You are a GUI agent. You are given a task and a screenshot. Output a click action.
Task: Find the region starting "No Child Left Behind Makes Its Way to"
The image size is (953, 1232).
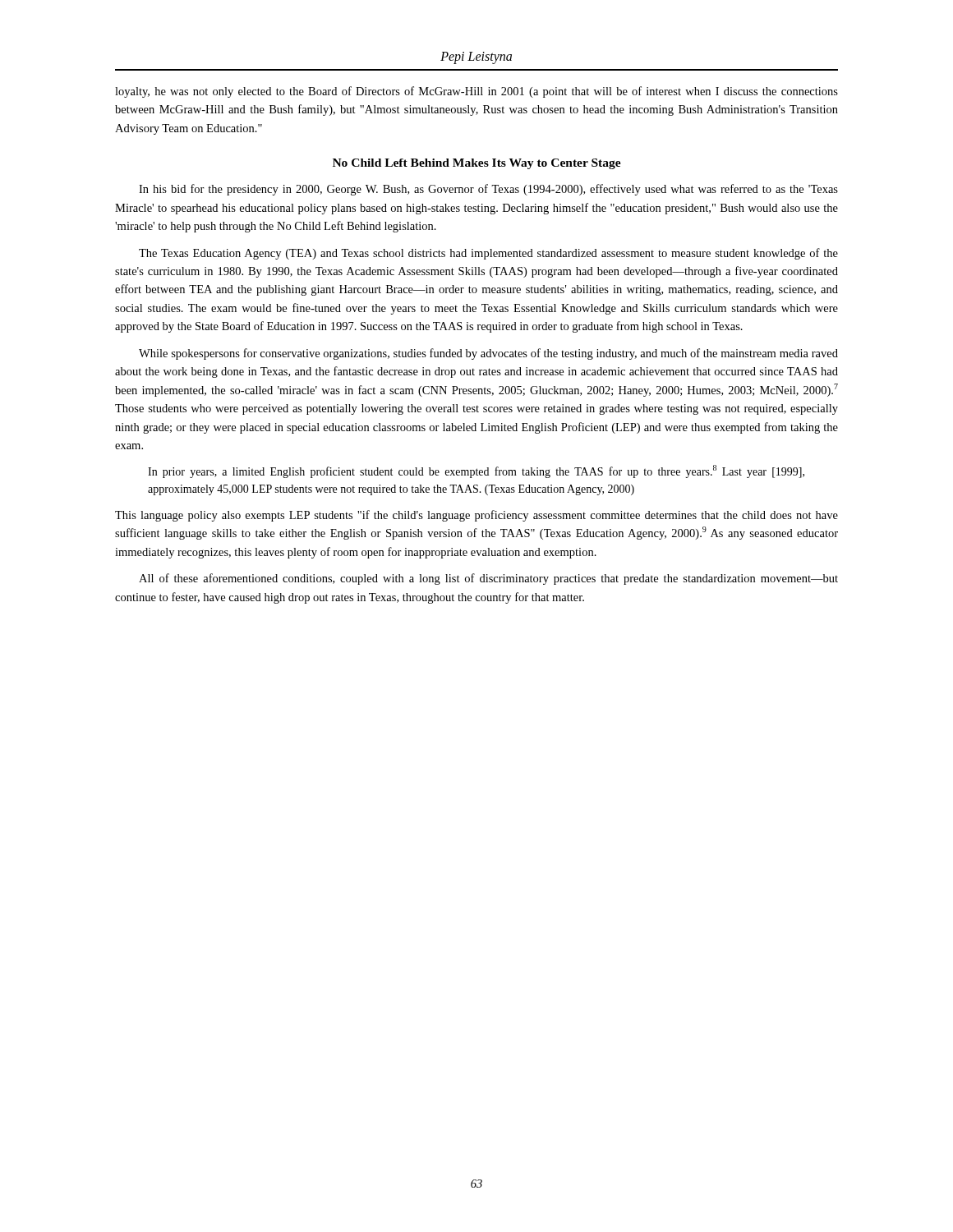pyautogui.click(x=476, y=163)
